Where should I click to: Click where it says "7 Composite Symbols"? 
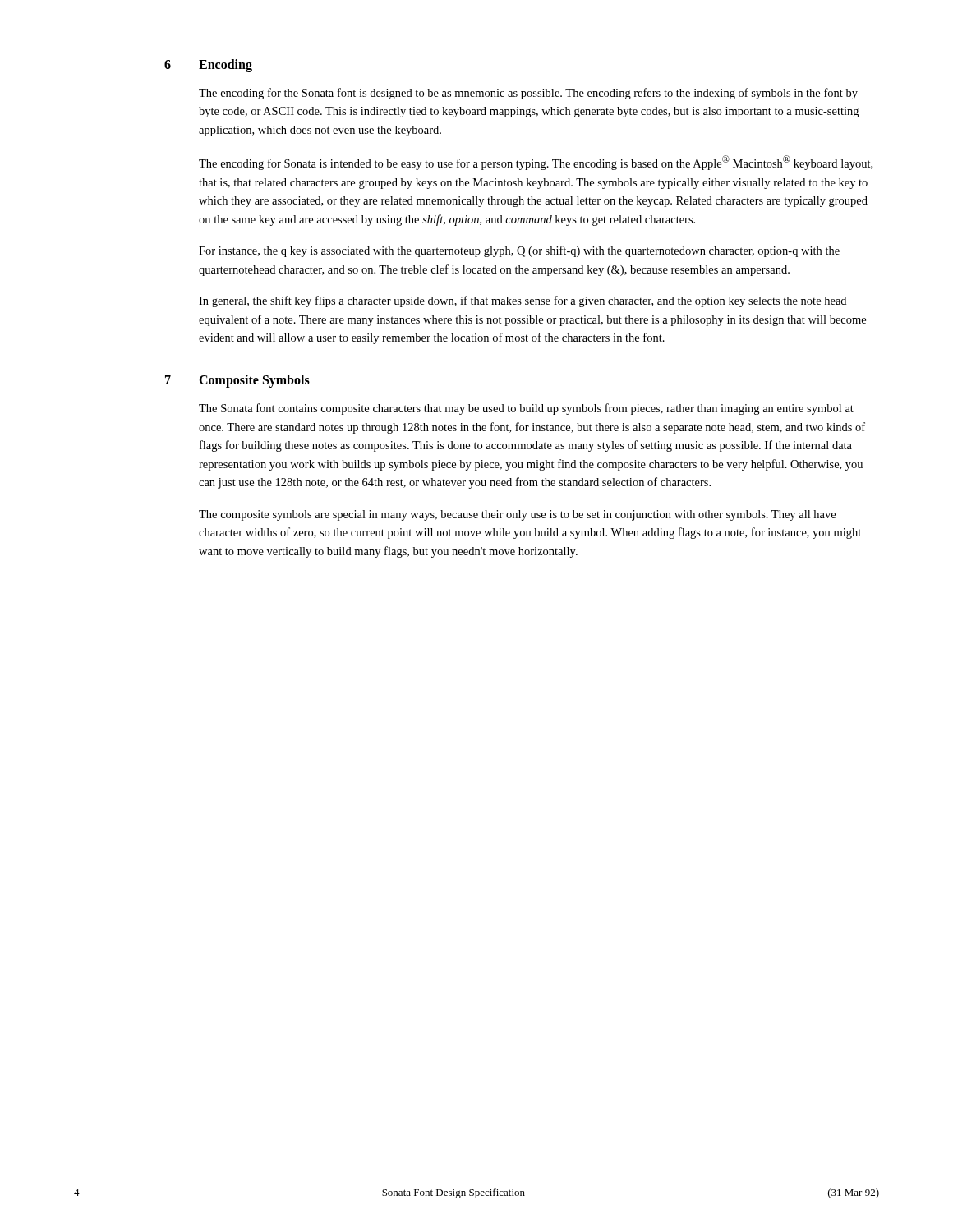pyautogui.click(x=237, y=381)
